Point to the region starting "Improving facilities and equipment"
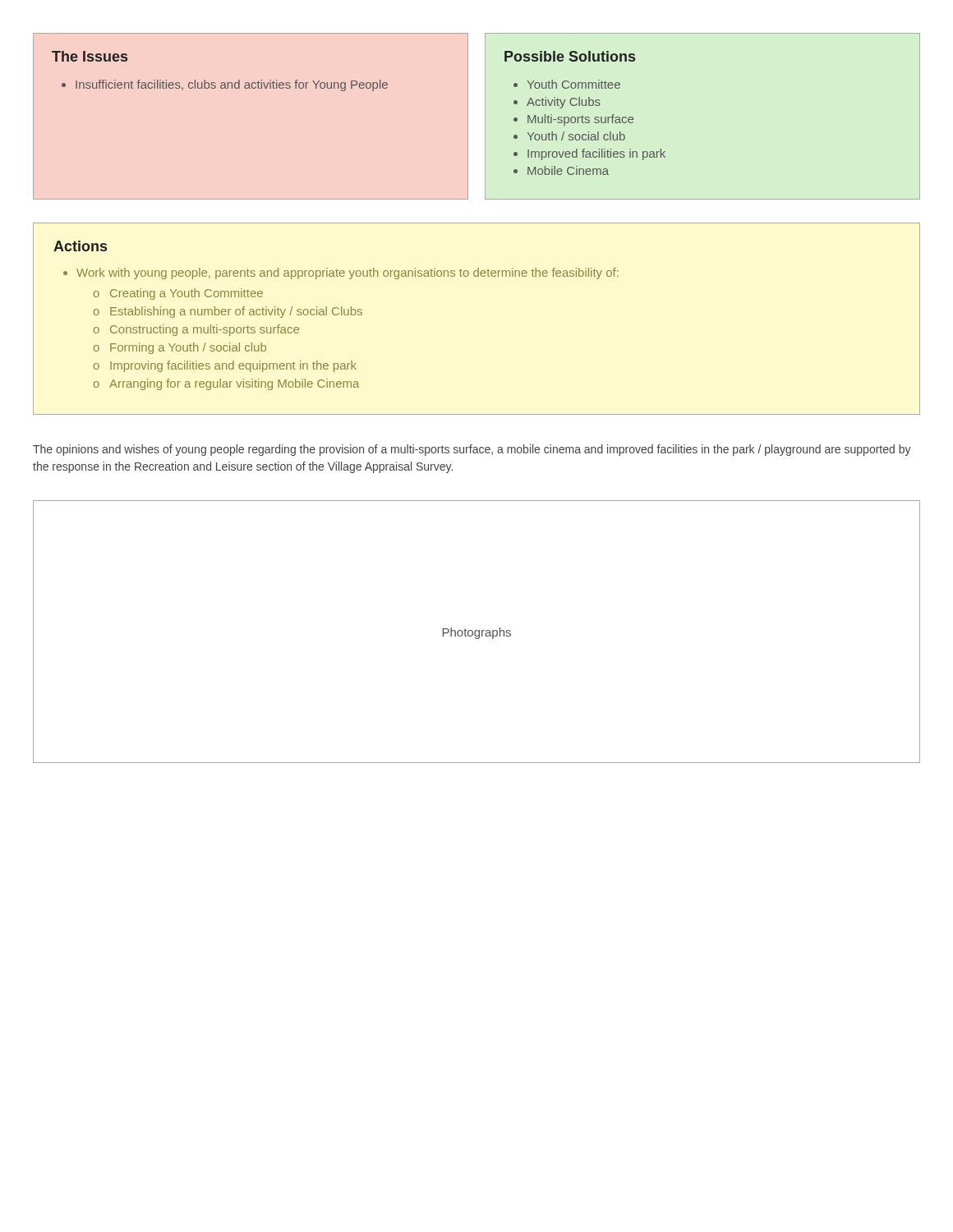The height and width of the screenshot is (1232, 953). point(233,365)
